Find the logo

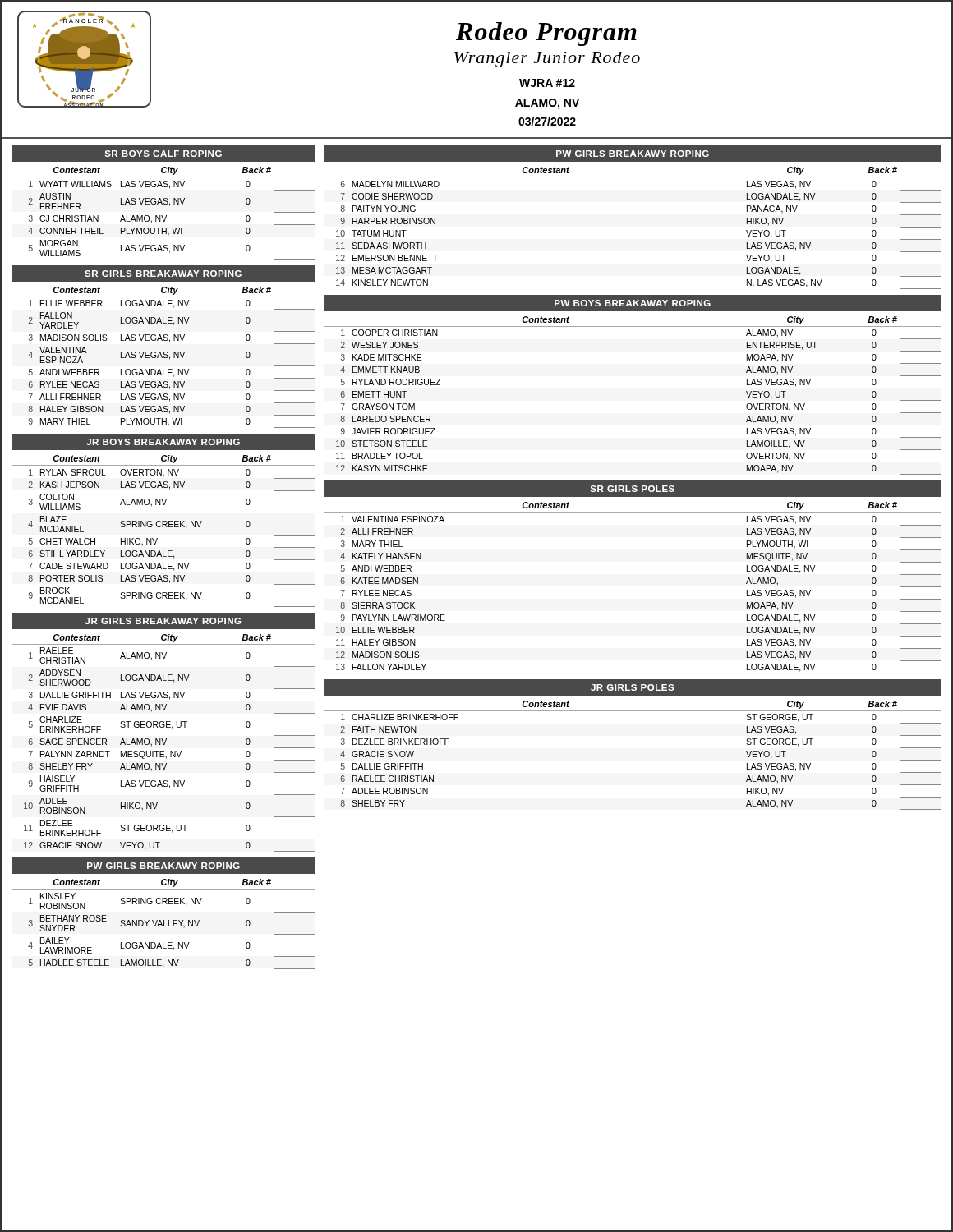tap(84, 59)
